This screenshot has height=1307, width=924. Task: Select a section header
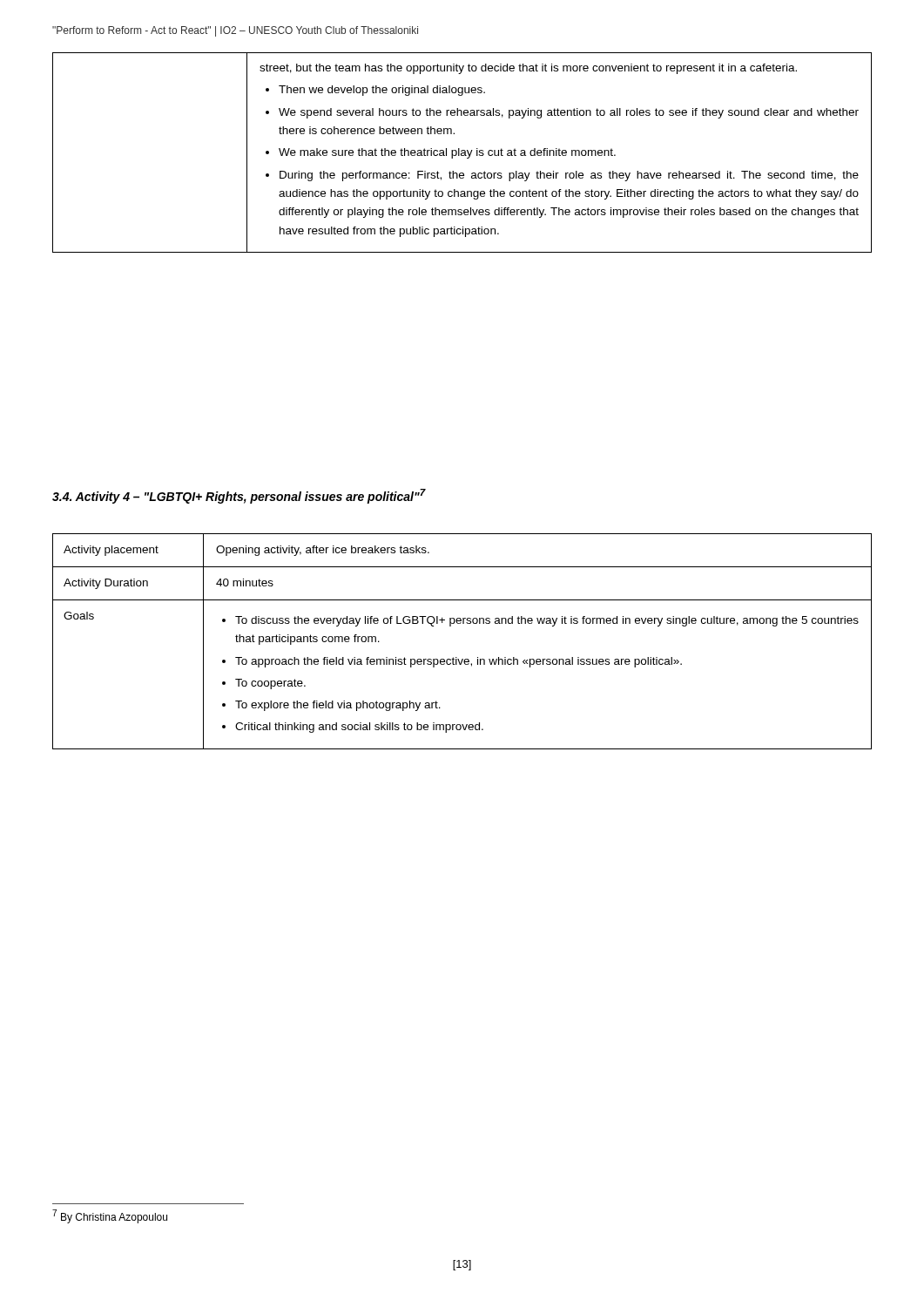(239, 495)
